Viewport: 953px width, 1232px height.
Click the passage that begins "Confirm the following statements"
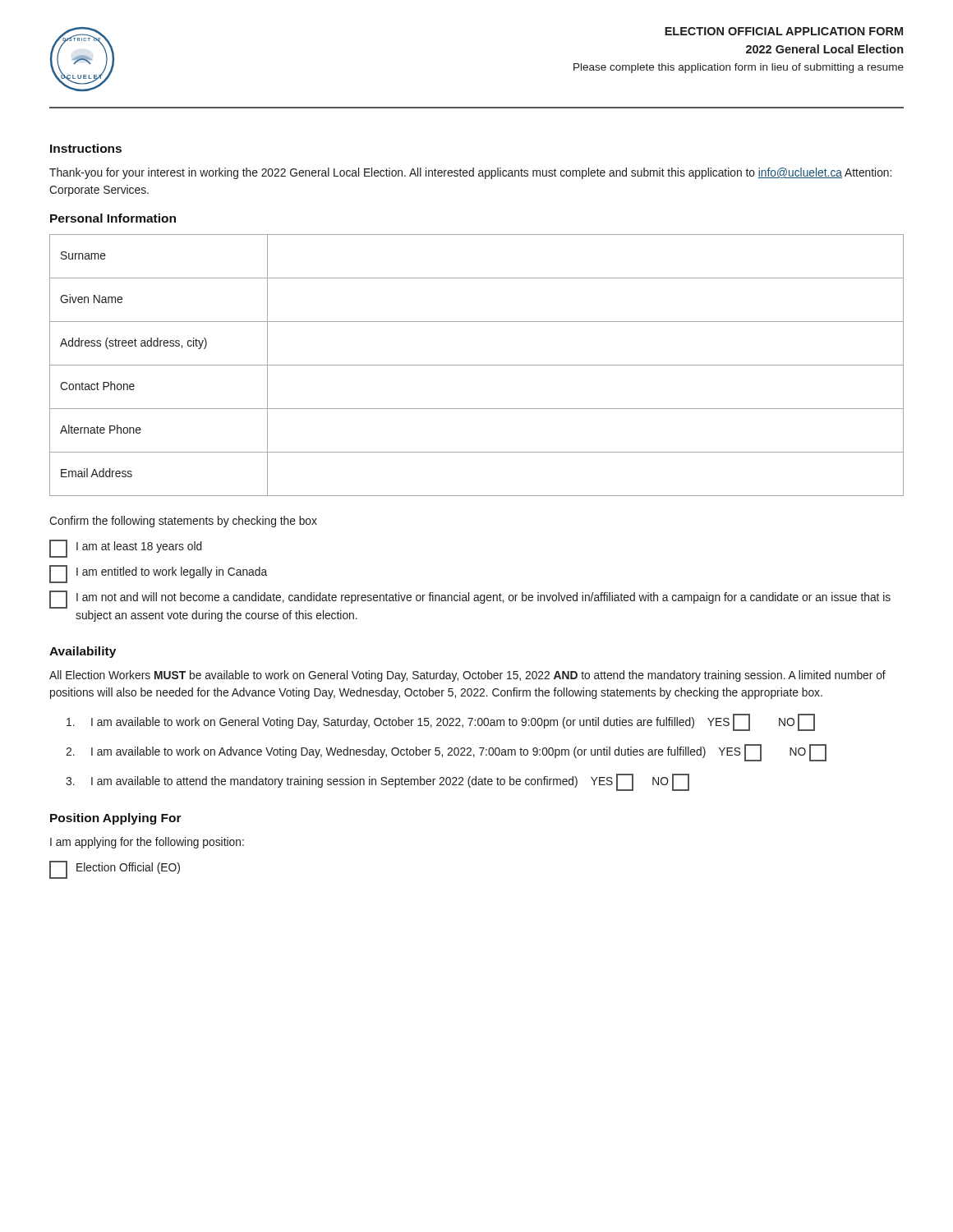[x=183, y=521]
